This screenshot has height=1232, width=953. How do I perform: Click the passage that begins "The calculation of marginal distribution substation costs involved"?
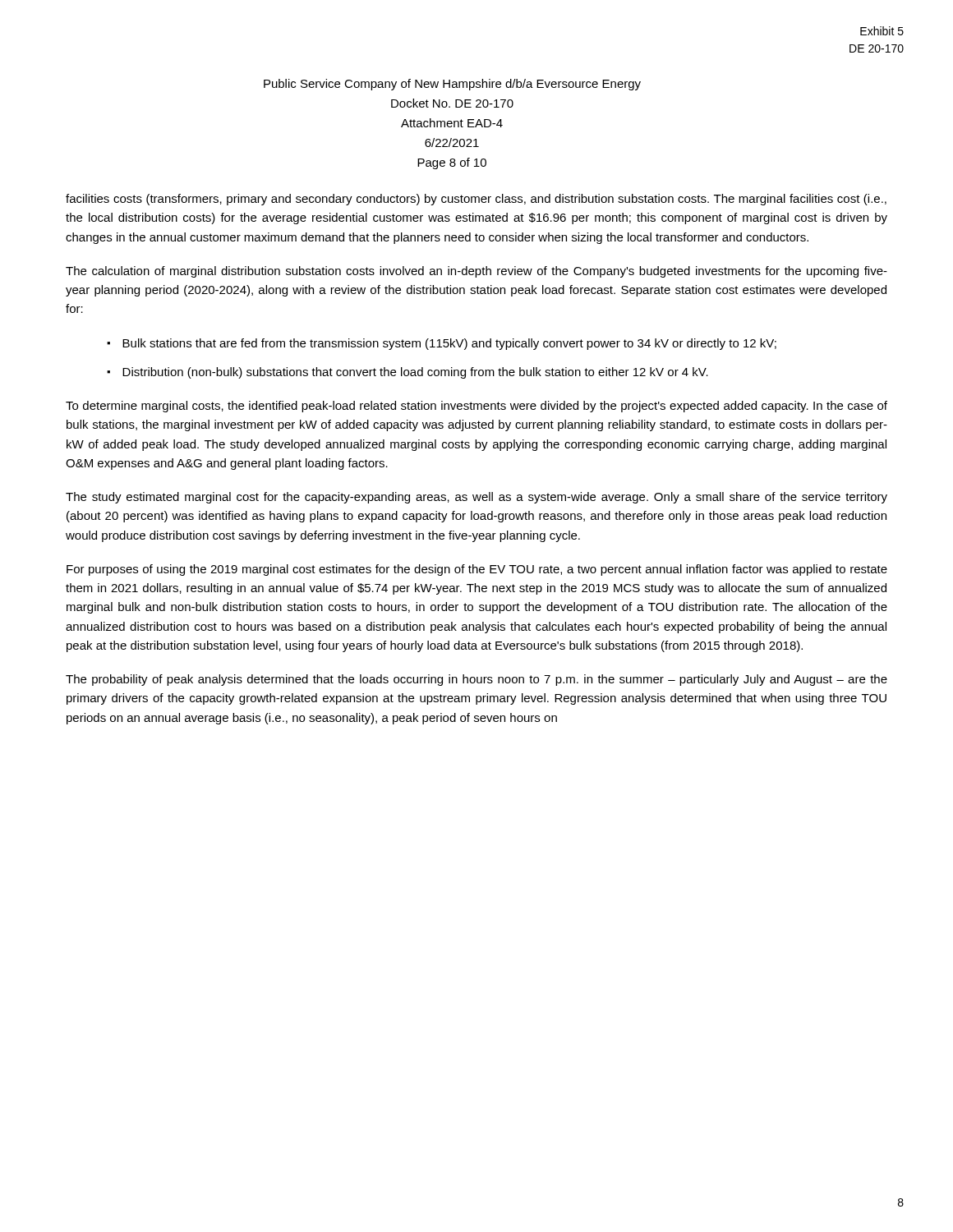coord(476,290)
